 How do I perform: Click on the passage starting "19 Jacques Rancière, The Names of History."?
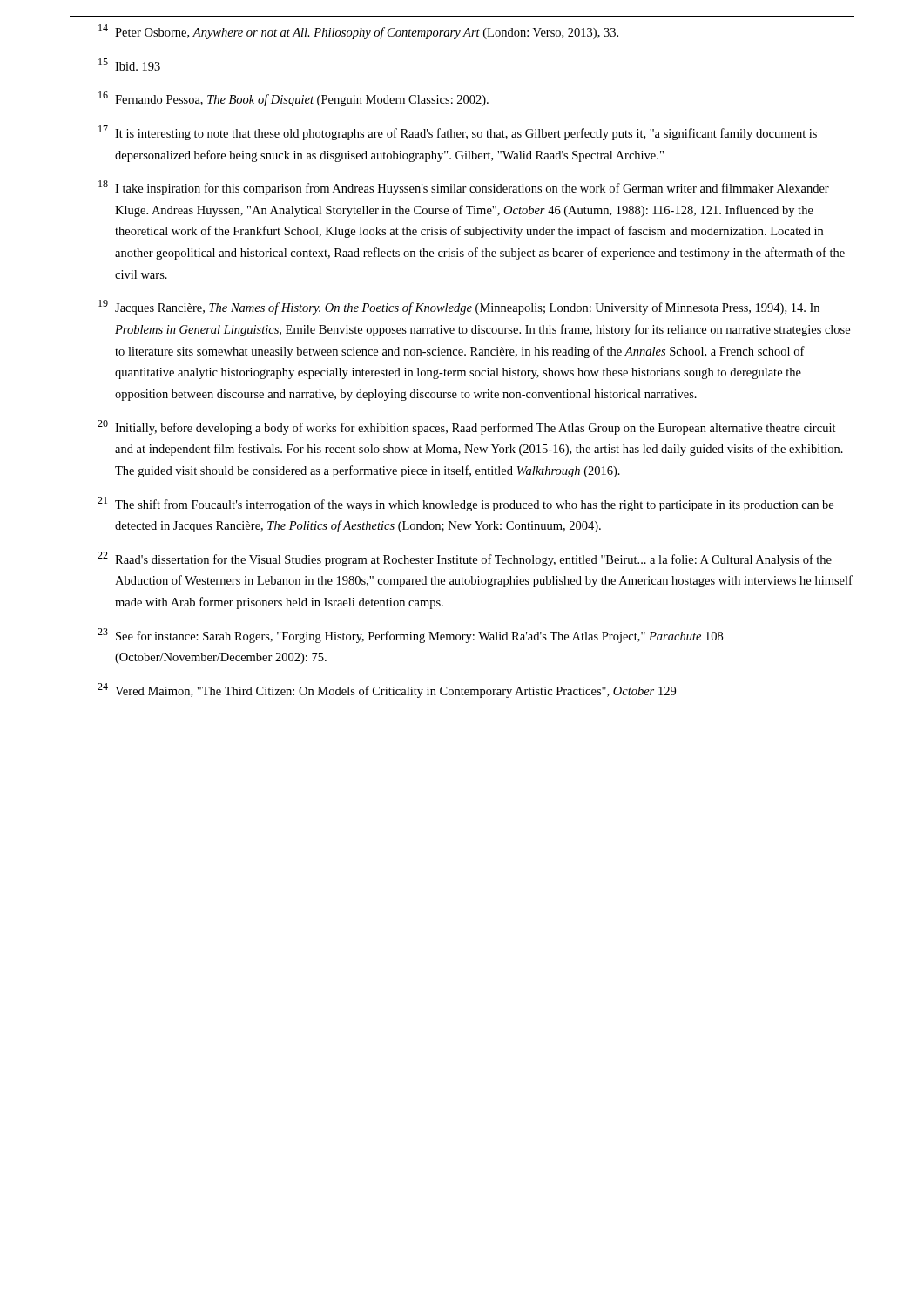(462, 351)
